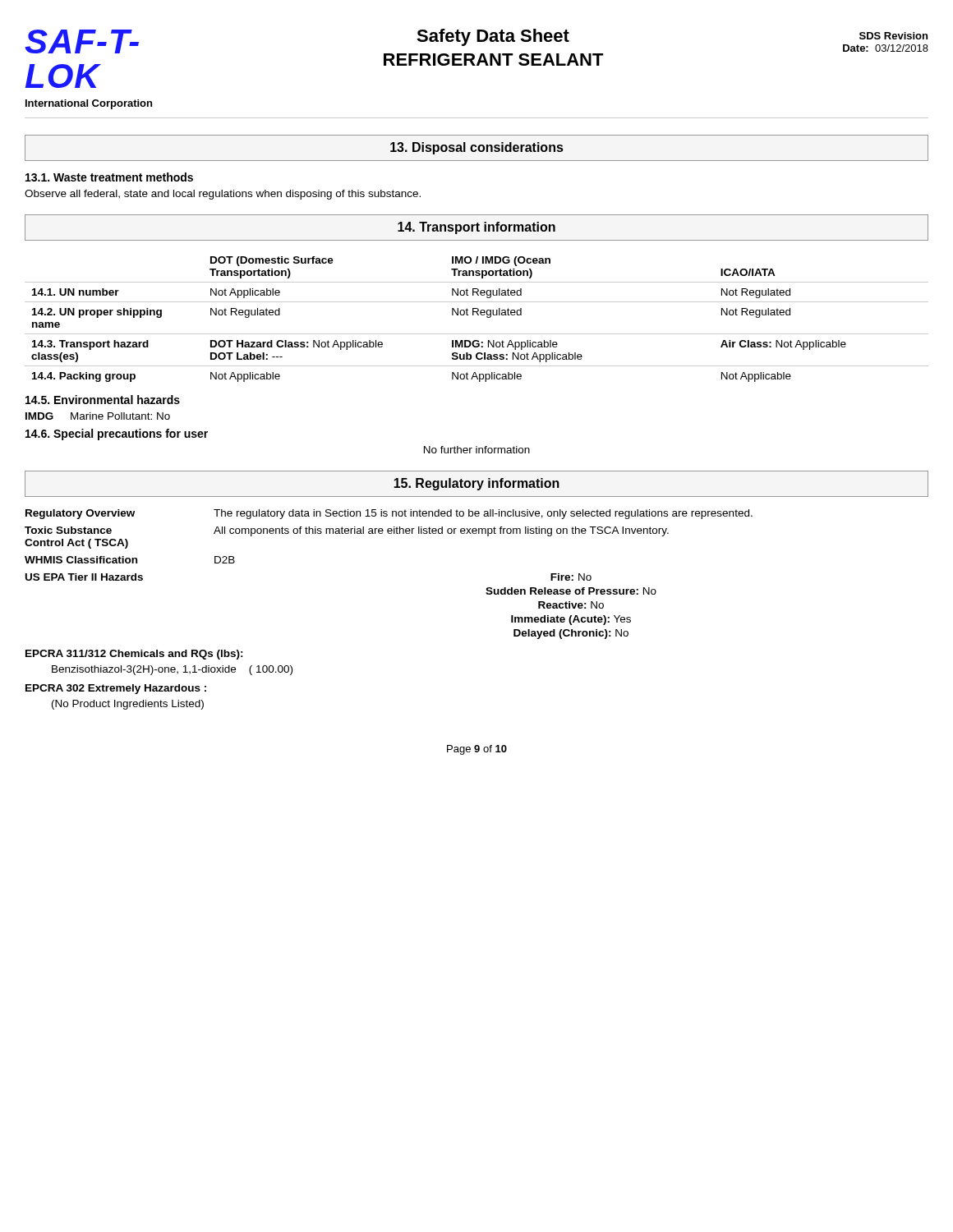
Task: Select the region starting "SDS Revision Date: 03/12/2018"
Action: point(885,42)
